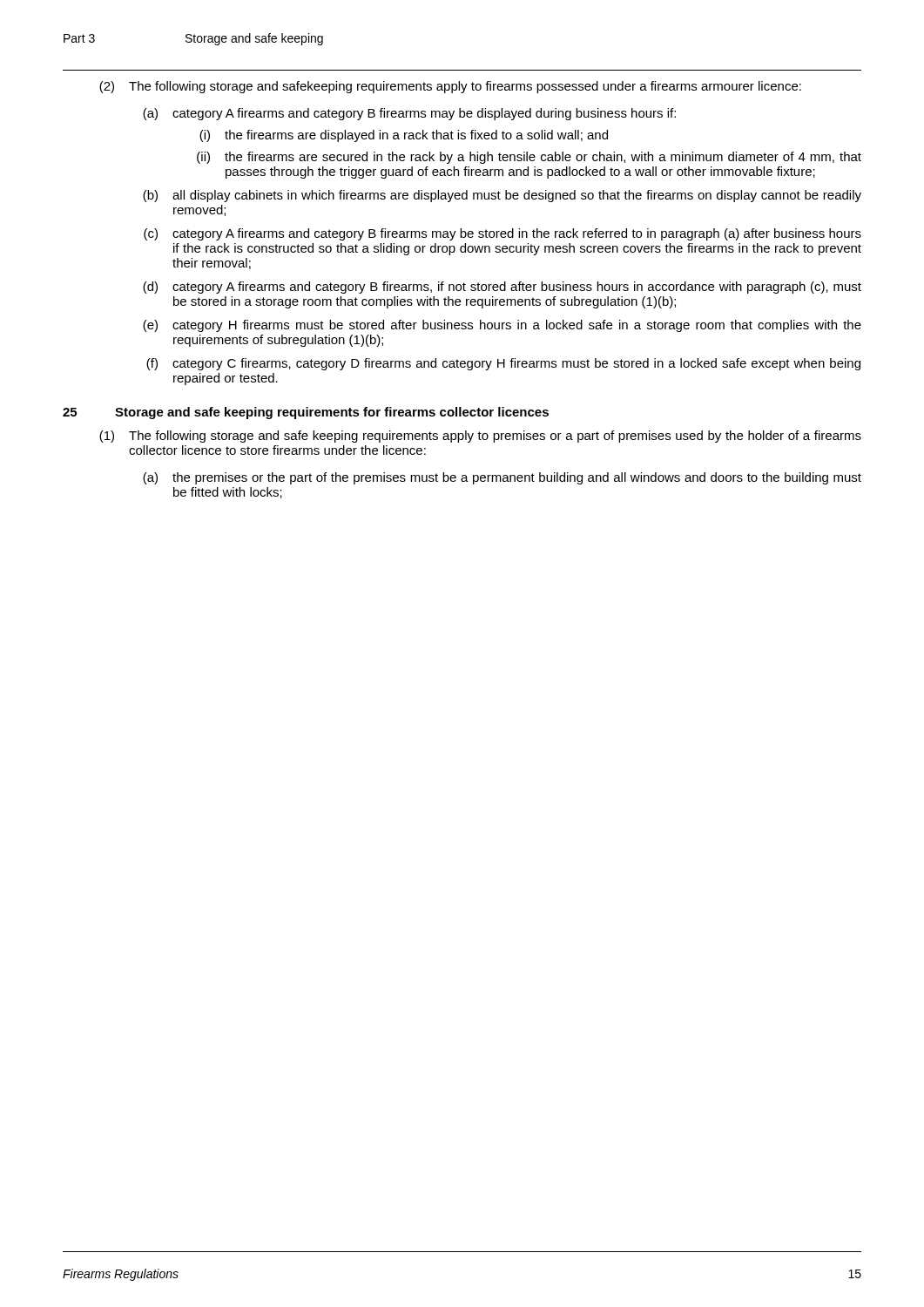Find the list item that reads "(d) category A firearms and category B firearms,"
The width and height of the screenshot is (924, 1307).
488,294
